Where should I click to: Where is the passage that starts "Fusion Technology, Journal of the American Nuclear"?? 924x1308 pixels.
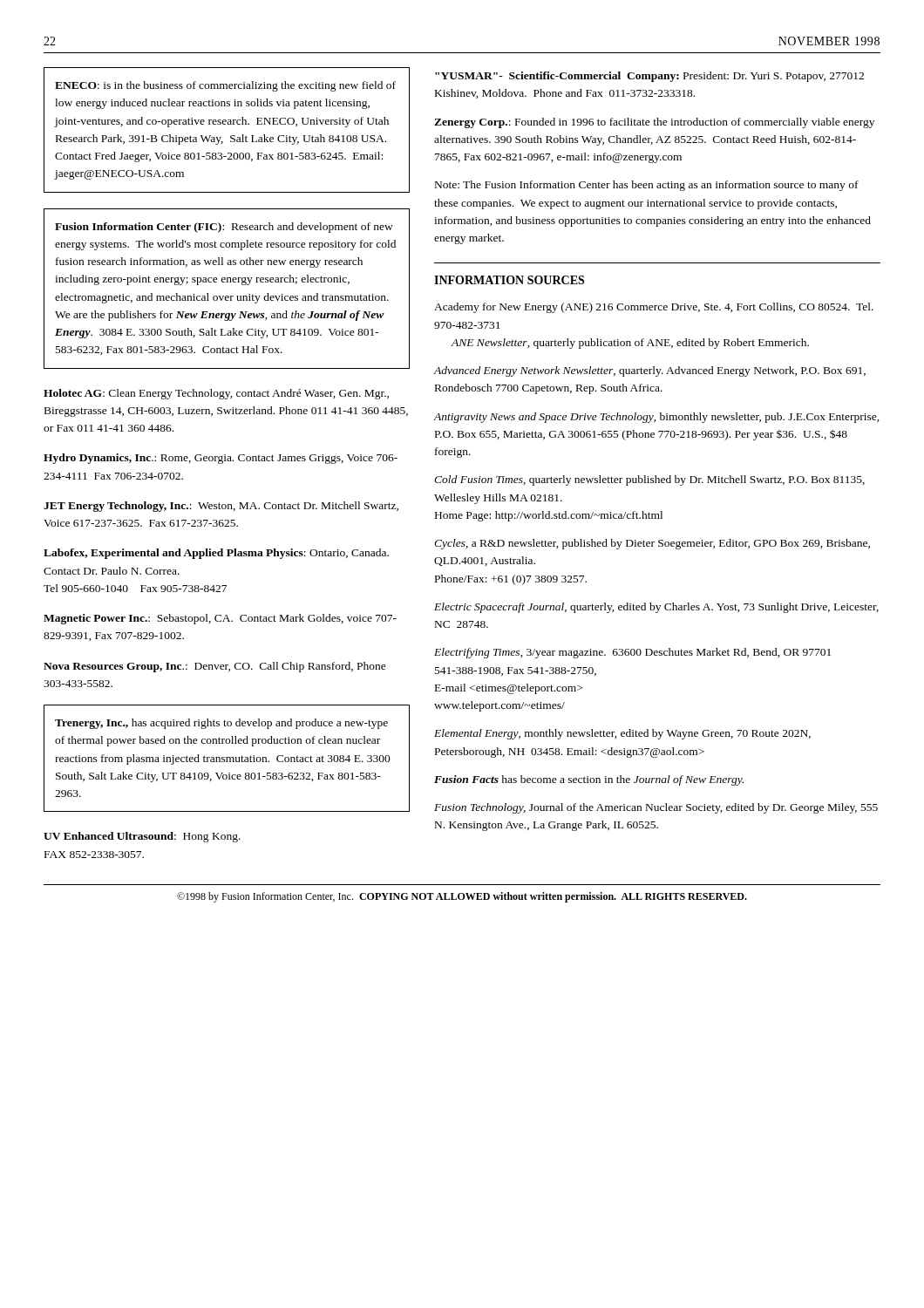coord(656,816)
